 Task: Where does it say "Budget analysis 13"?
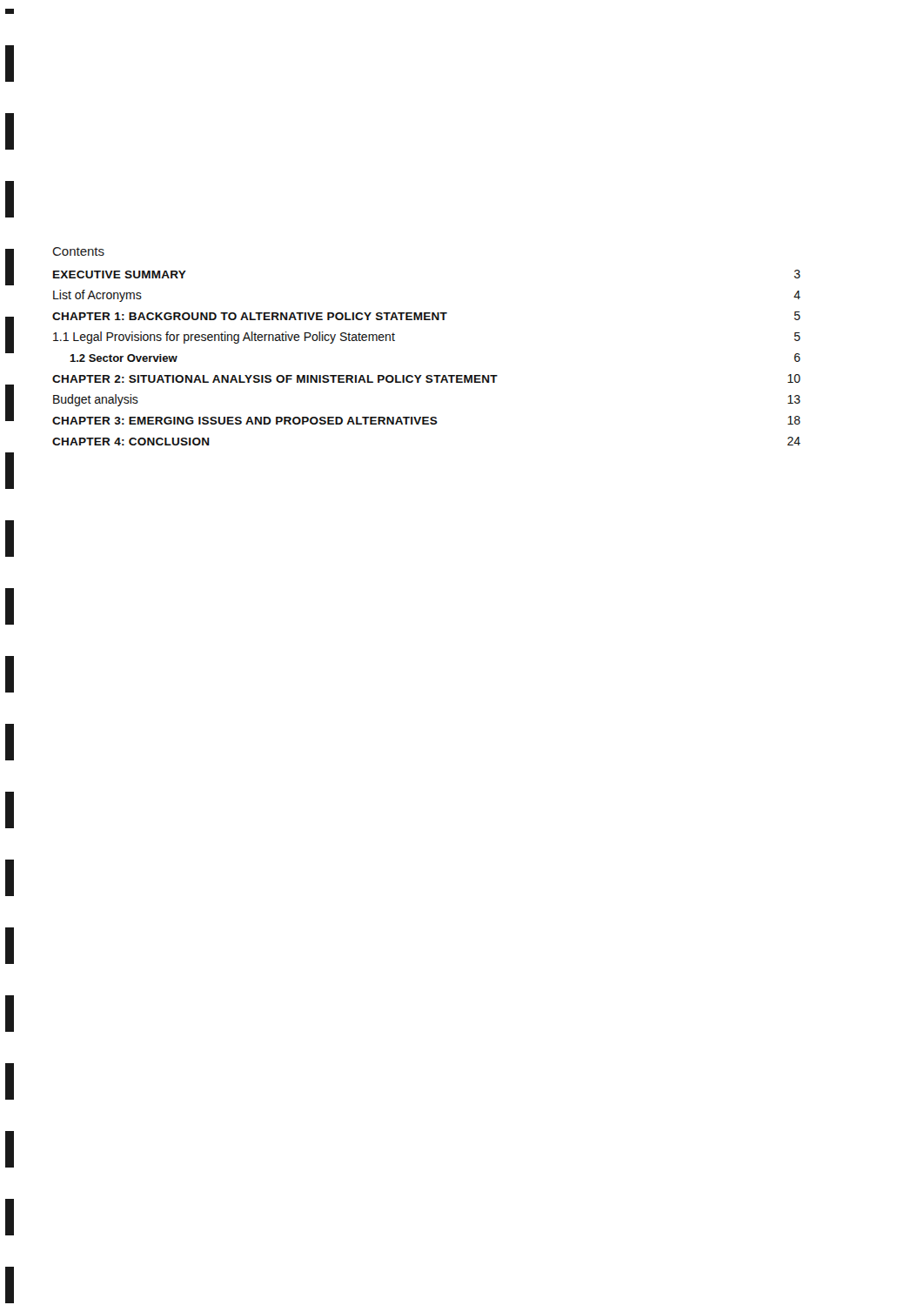coord(100,400)
